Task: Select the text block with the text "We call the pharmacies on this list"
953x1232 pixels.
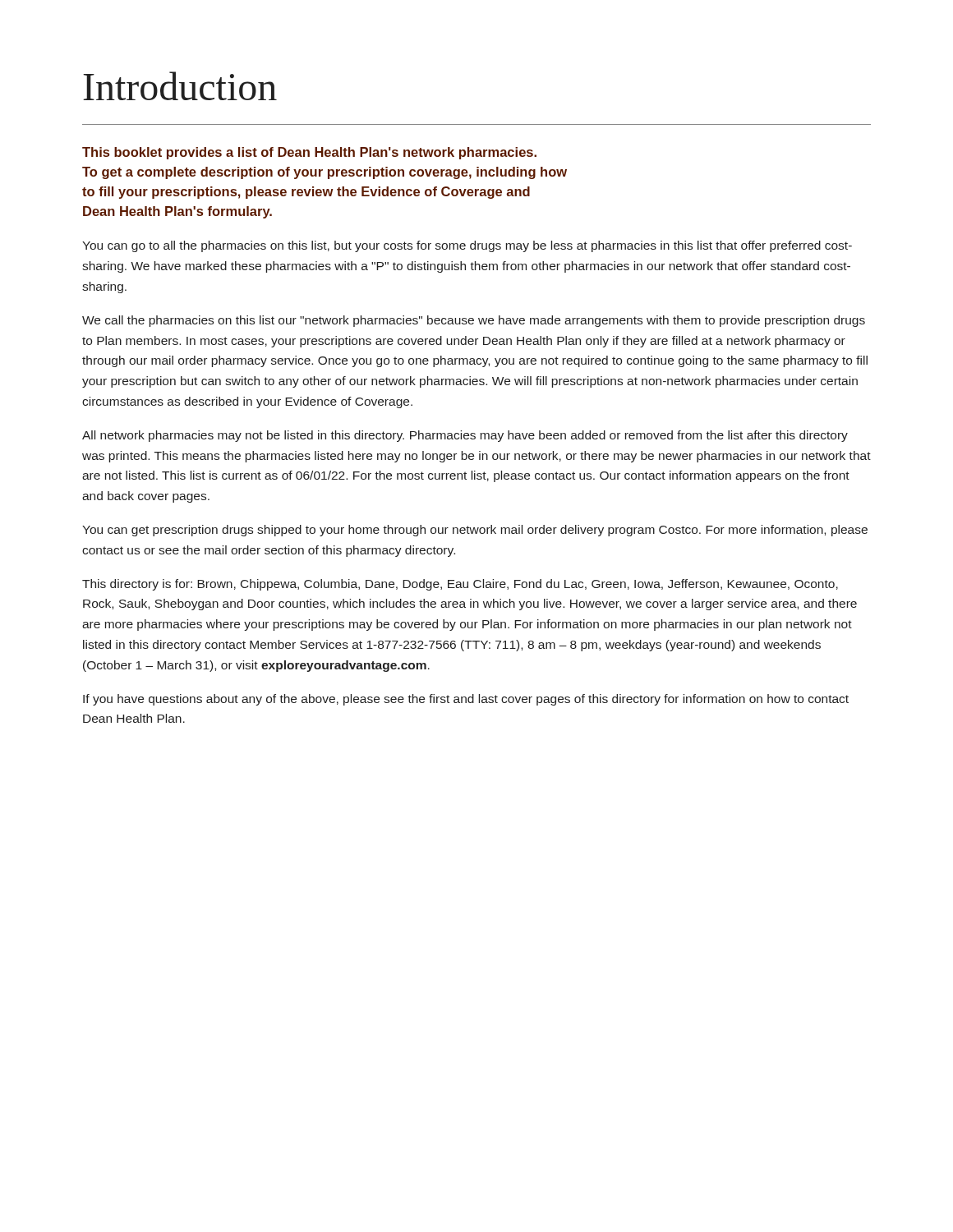Action: click(x=475, y=361)
